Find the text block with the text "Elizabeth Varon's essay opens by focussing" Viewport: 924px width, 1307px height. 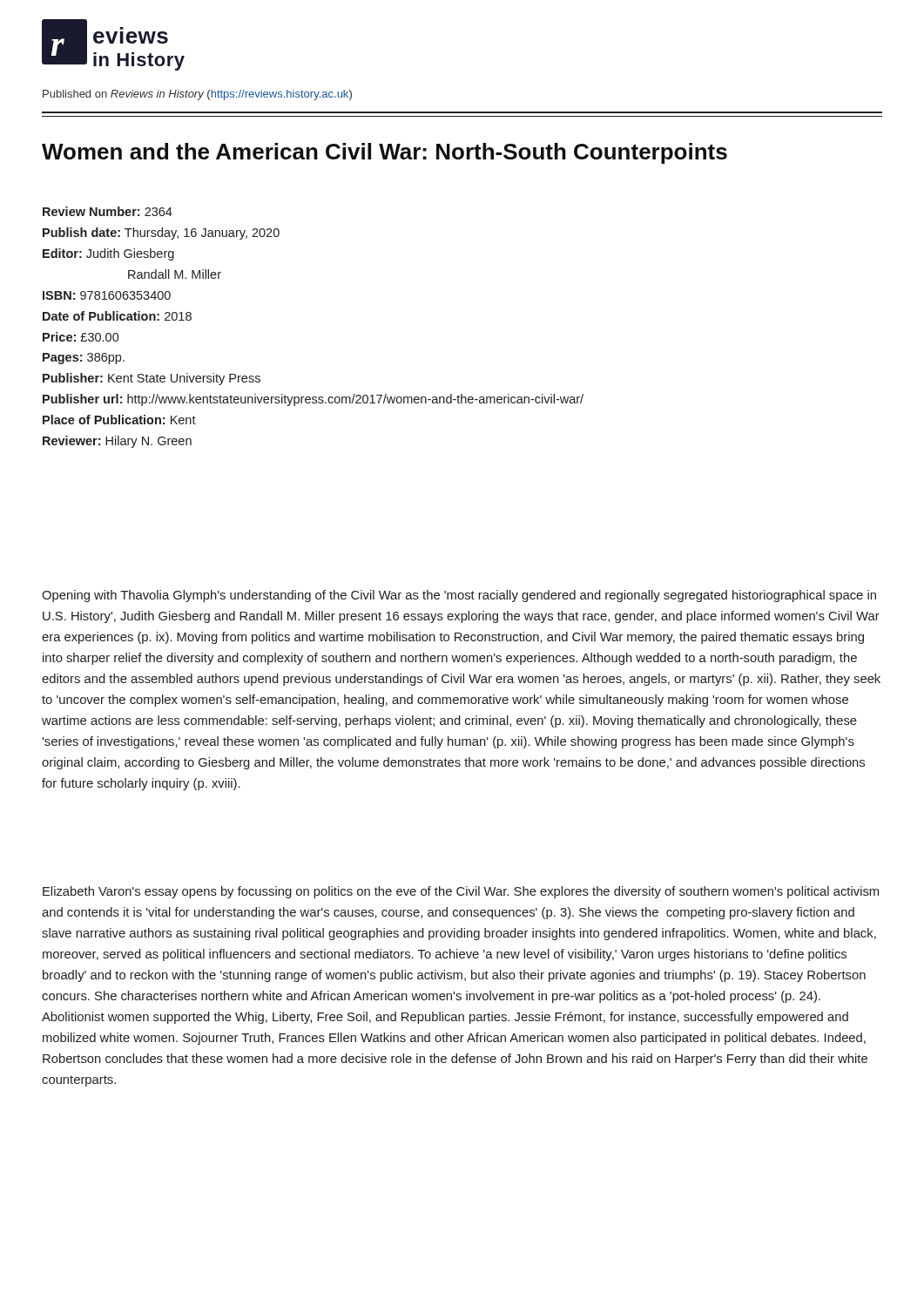pyautogui.click(x=461, y=985)
